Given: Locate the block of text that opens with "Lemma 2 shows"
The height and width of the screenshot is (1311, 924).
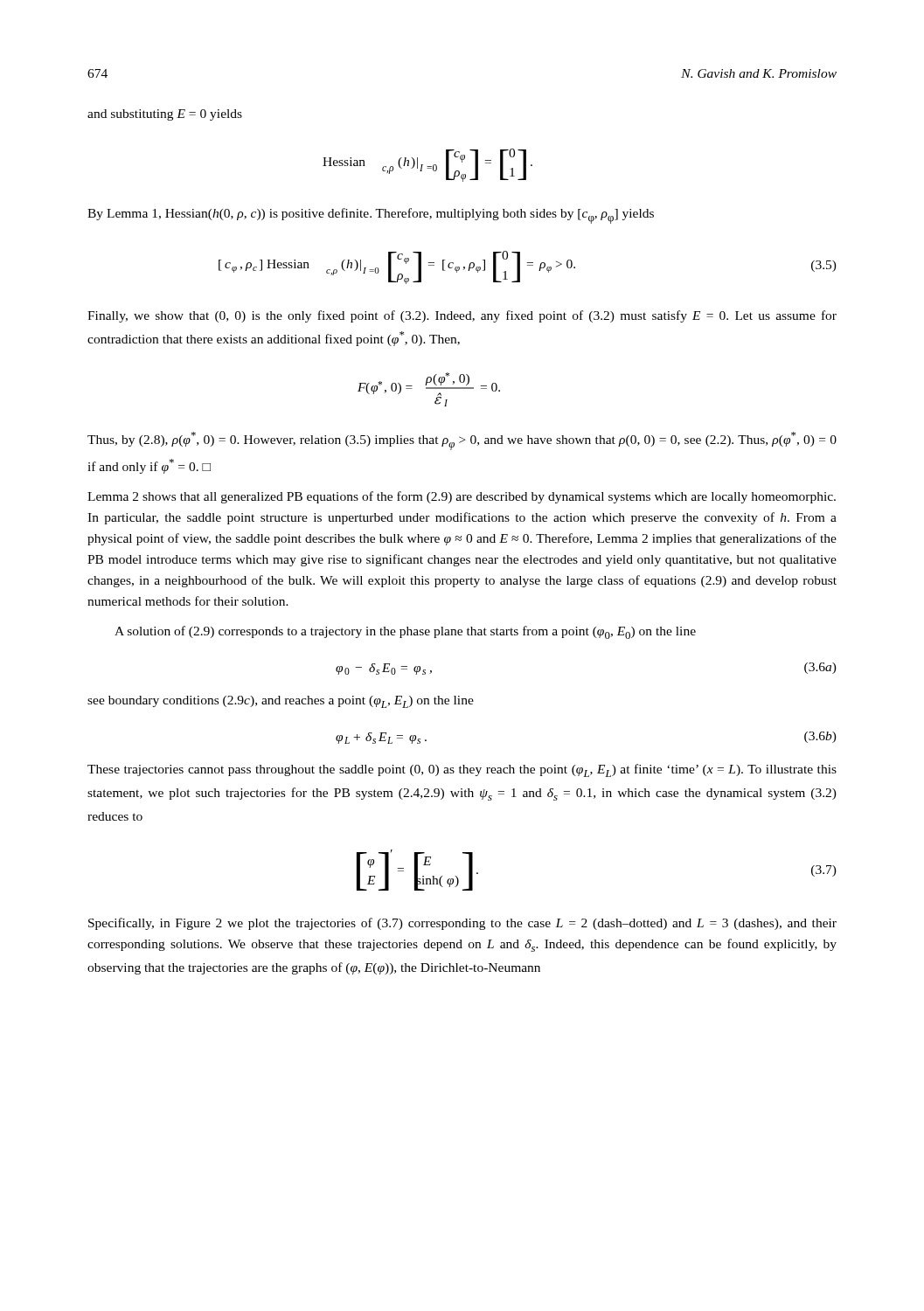Looking at the screenshot, I should click(462, 549).
